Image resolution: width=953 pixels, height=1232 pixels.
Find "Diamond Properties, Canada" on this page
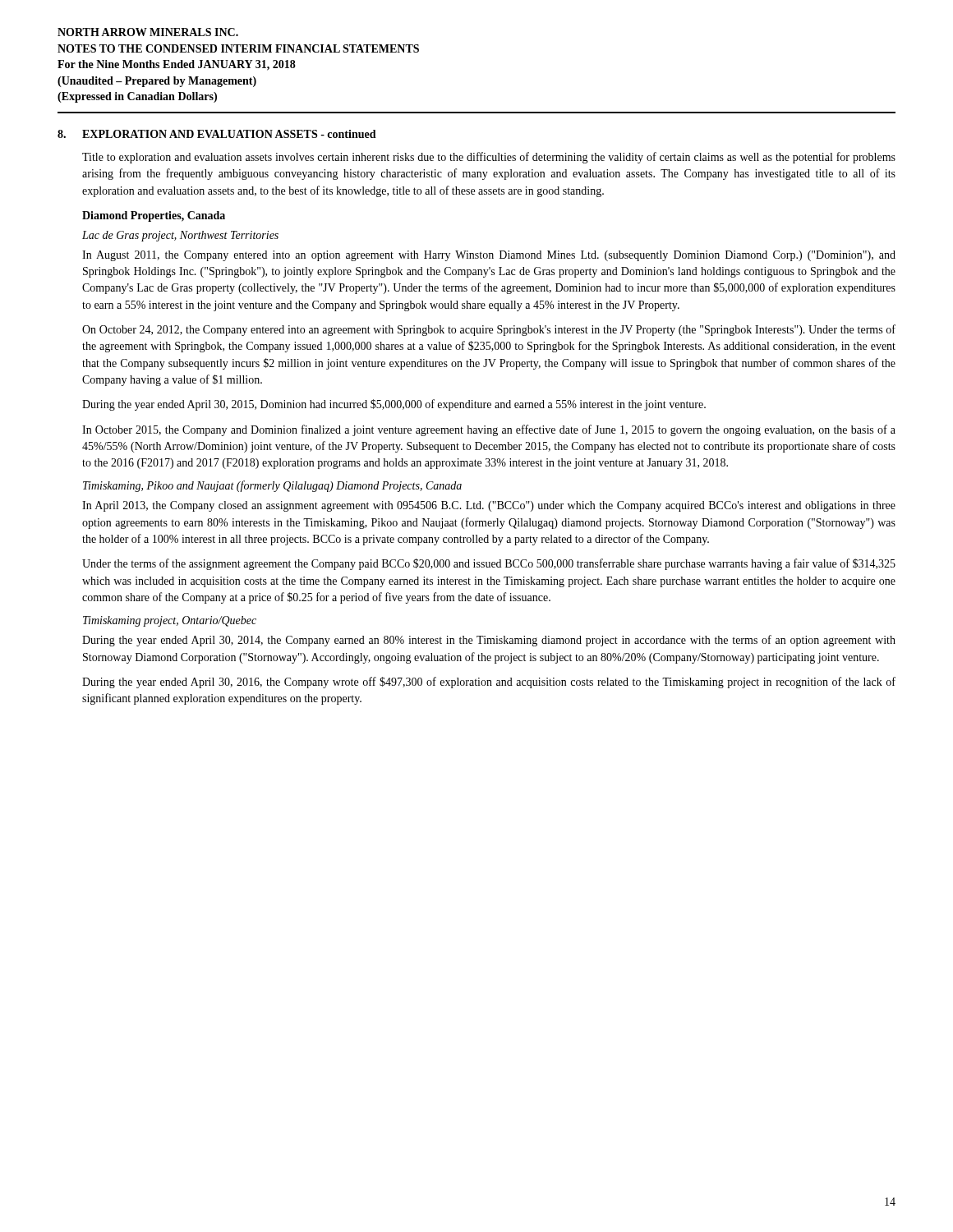tap(154, 215)
